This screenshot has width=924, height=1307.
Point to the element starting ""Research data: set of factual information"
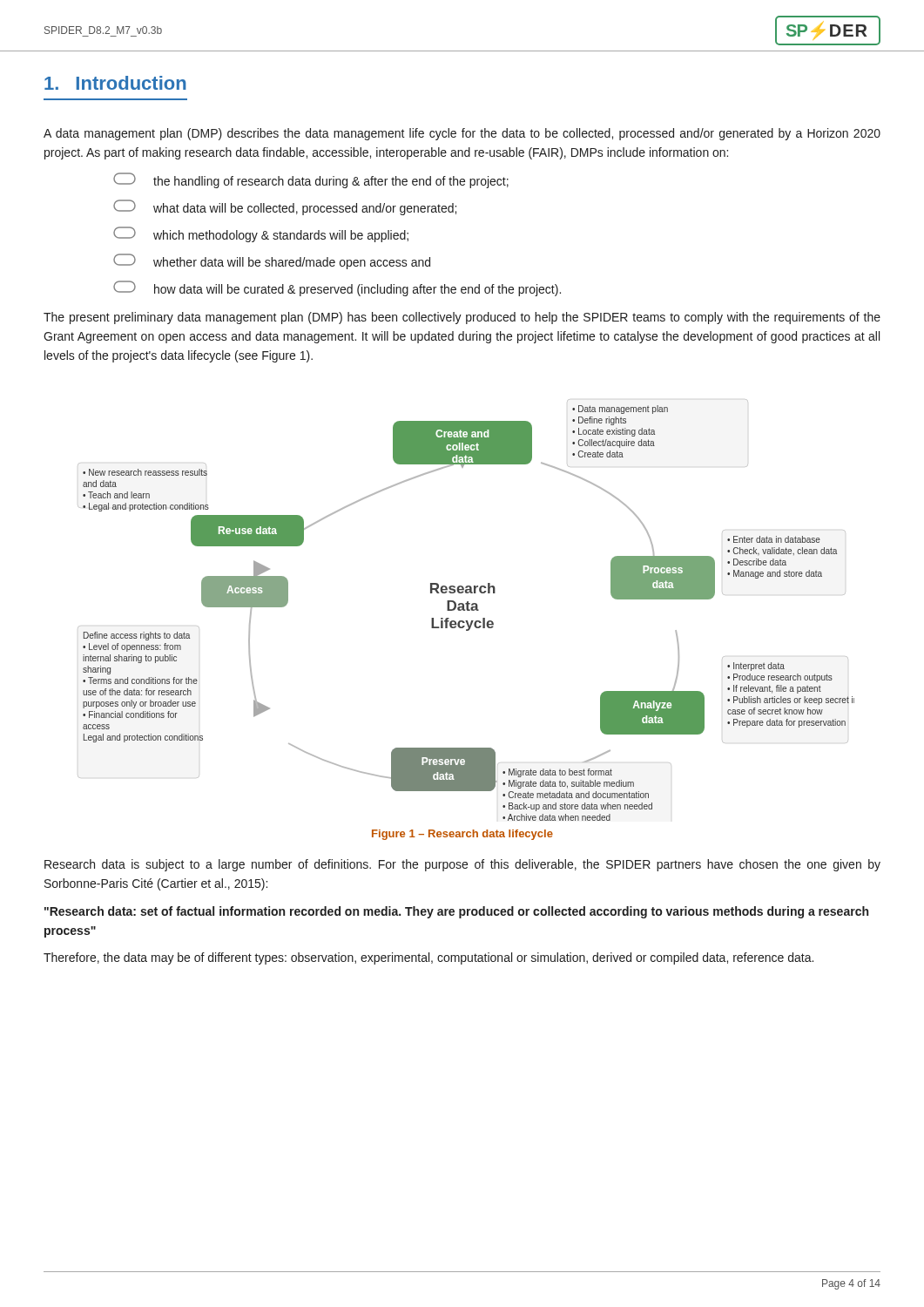[456, 921]
